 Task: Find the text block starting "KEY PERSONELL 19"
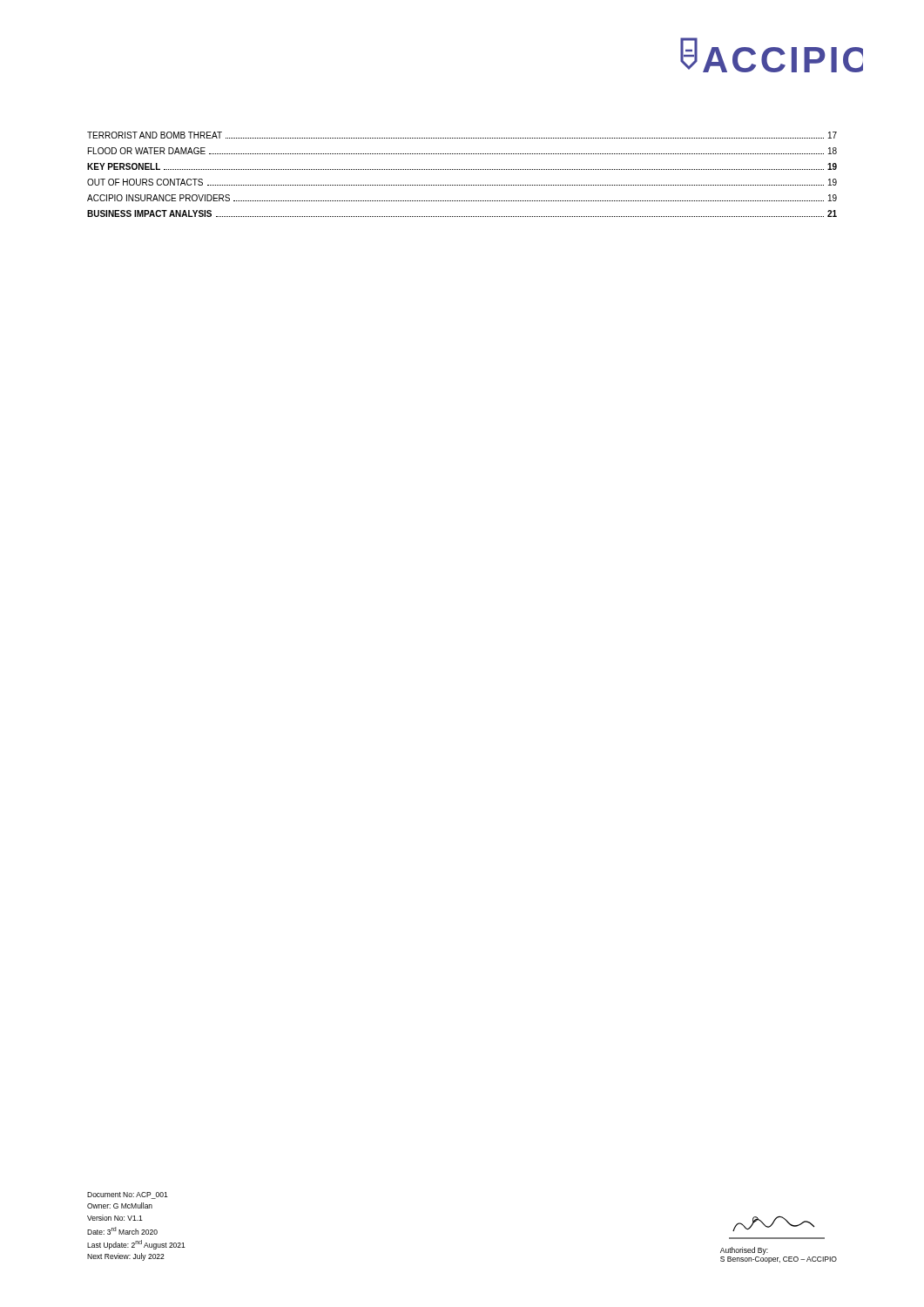click(462, 167)
